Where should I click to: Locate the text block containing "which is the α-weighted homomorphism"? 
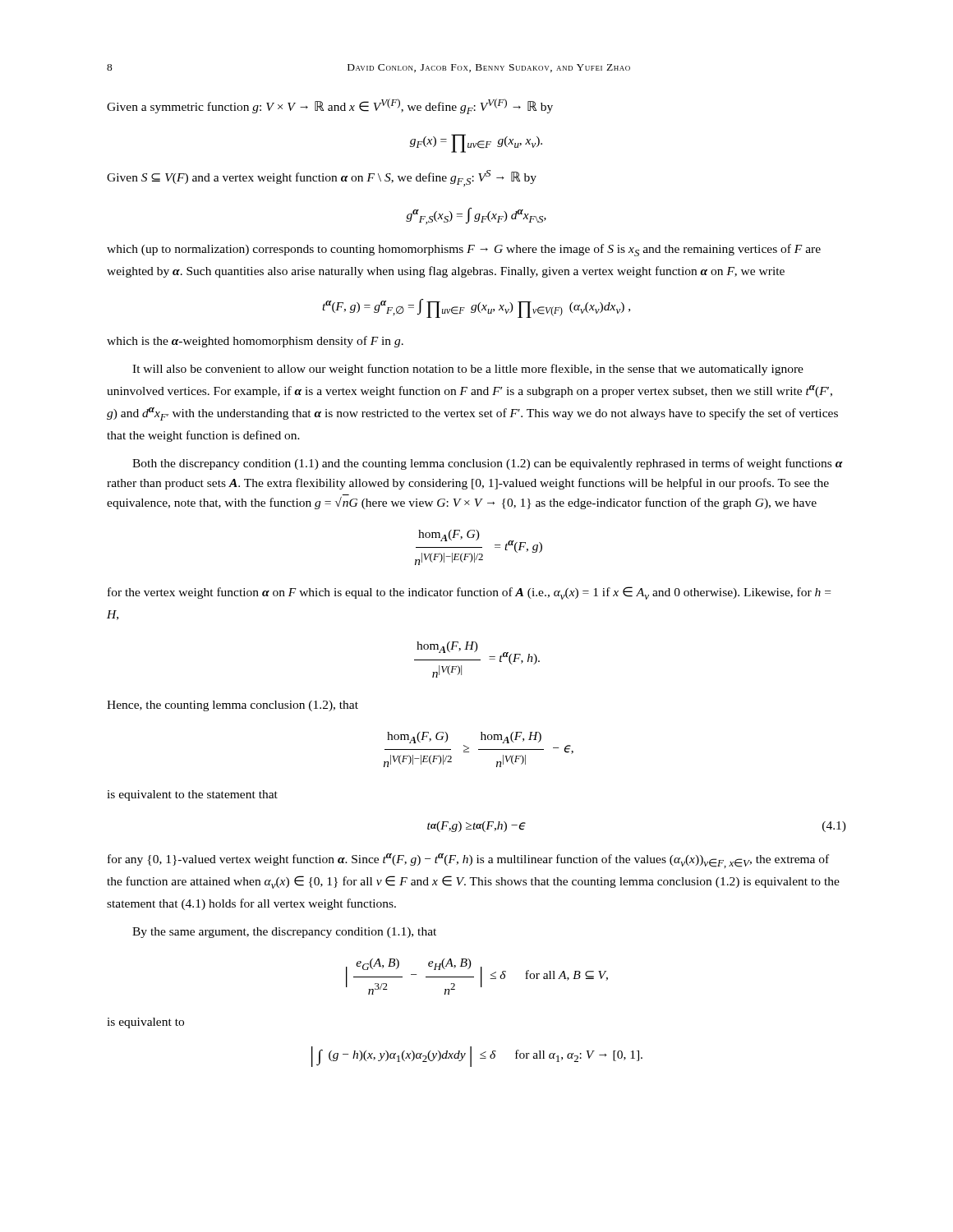tap(255, 340)
